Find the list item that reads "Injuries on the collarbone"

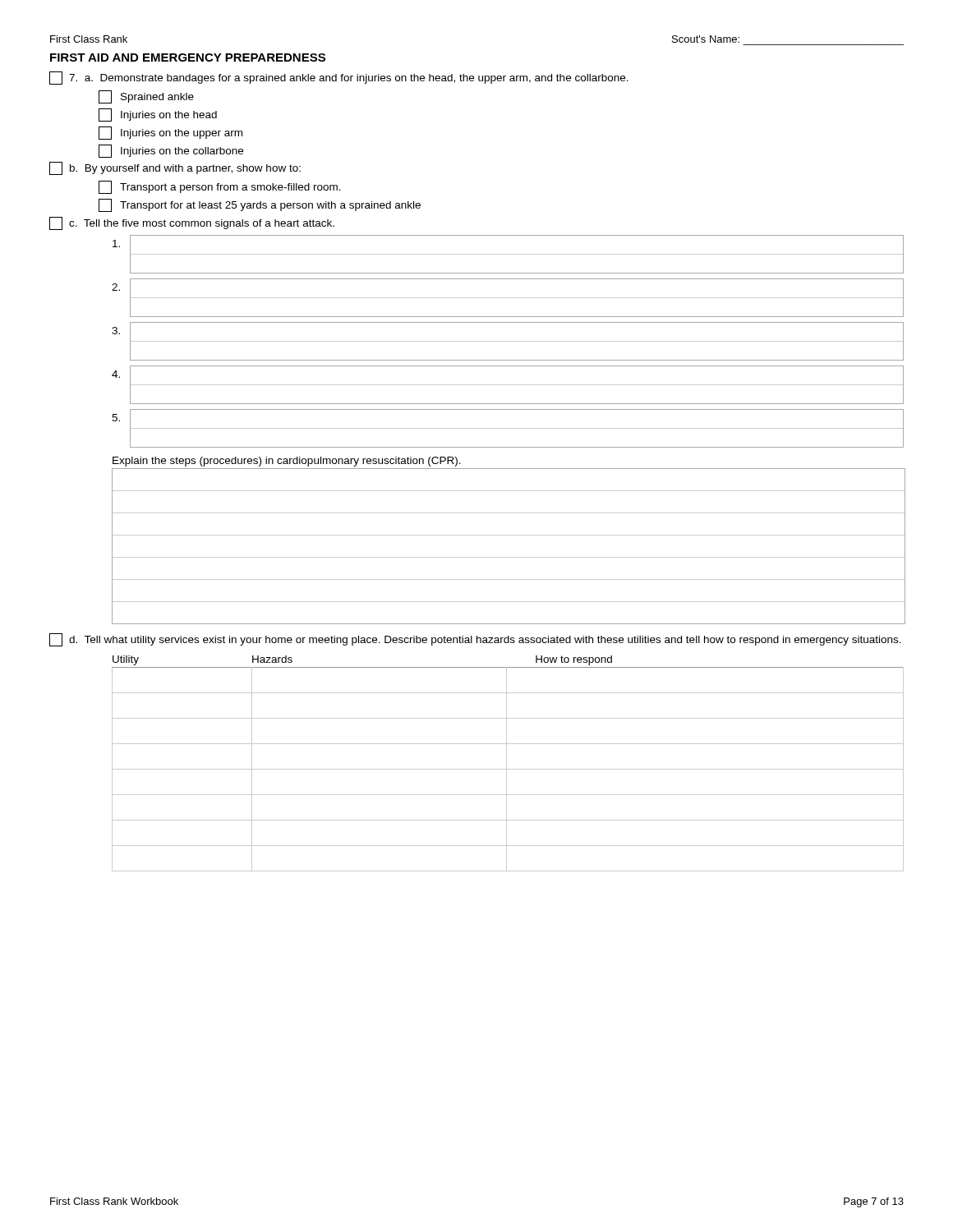pyautogui.click(x=171, y=151)
